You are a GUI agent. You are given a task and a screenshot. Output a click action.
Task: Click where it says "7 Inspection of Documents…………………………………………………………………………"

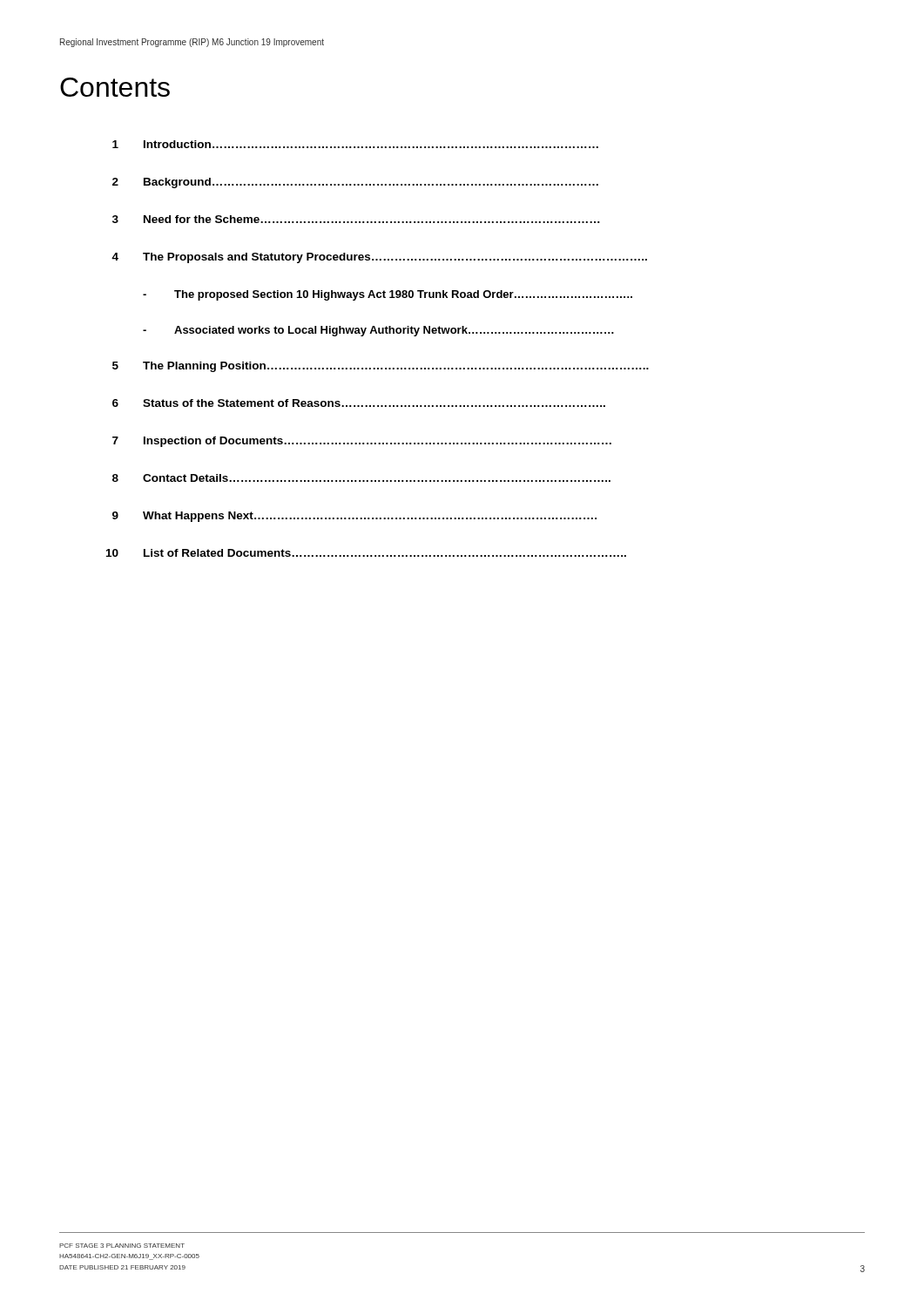coord(462,440)
